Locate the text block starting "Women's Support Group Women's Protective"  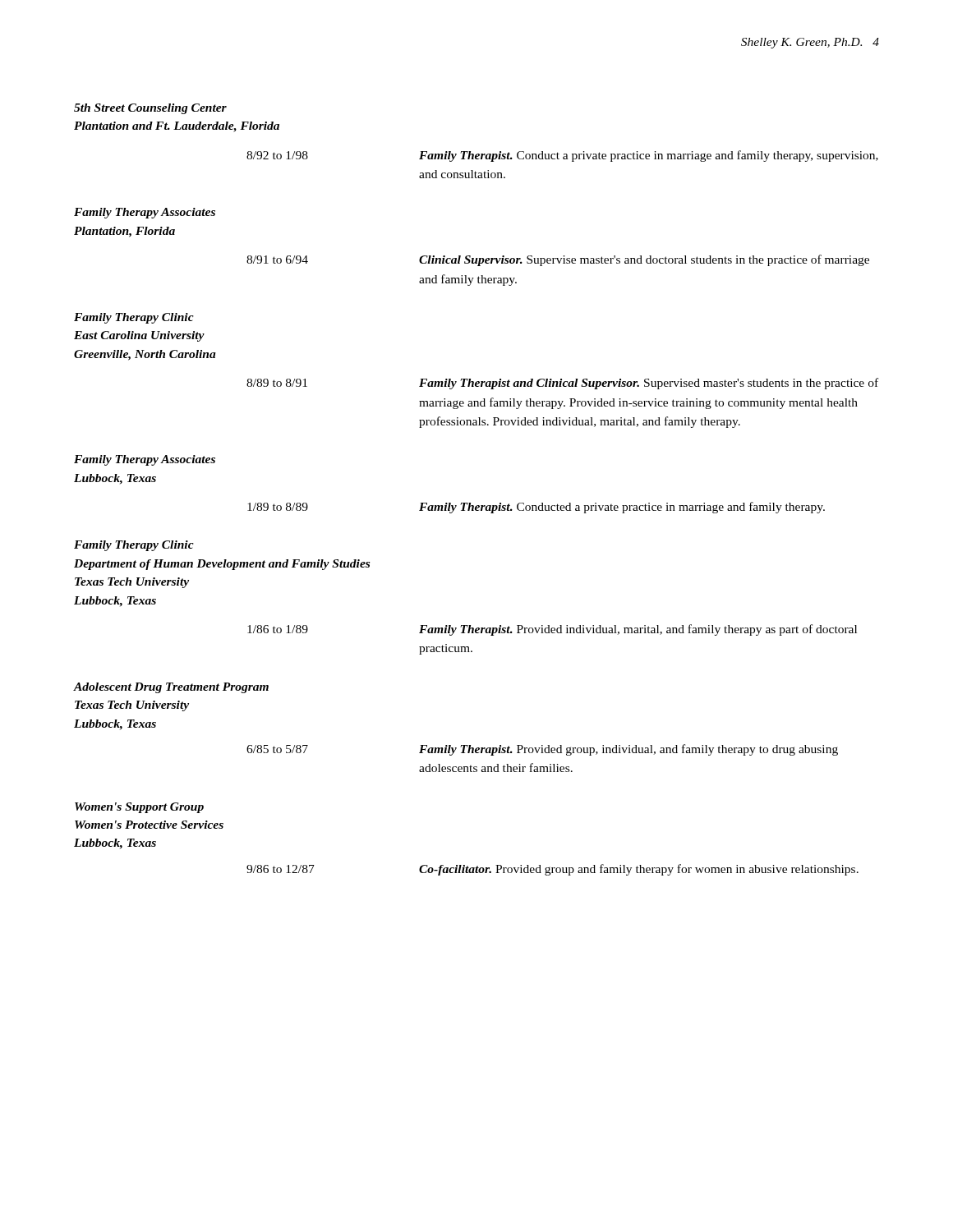point(139,808)
